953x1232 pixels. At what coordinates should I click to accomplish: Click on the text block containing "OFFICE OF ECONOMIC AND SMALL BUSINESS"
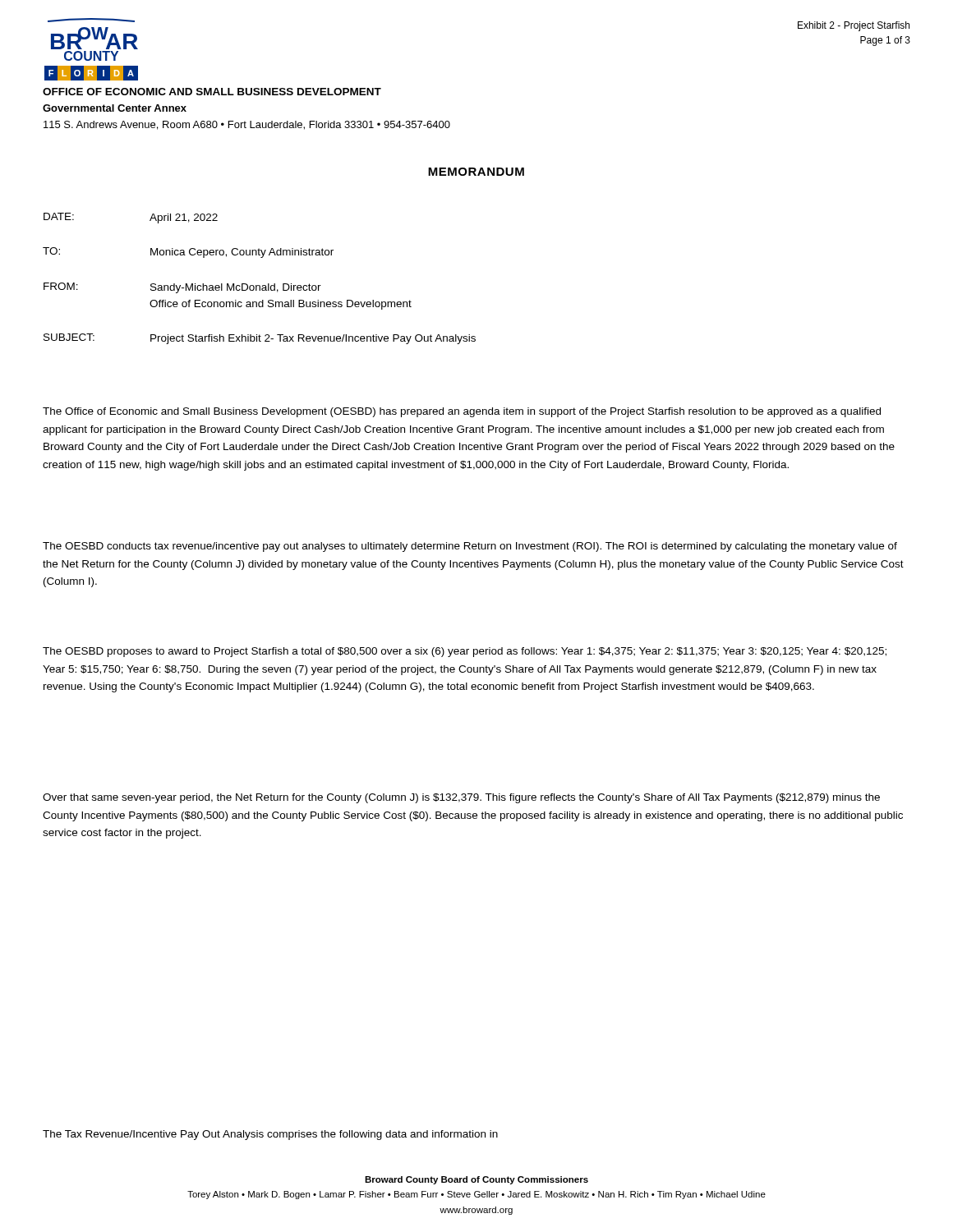tap(212, 92)
